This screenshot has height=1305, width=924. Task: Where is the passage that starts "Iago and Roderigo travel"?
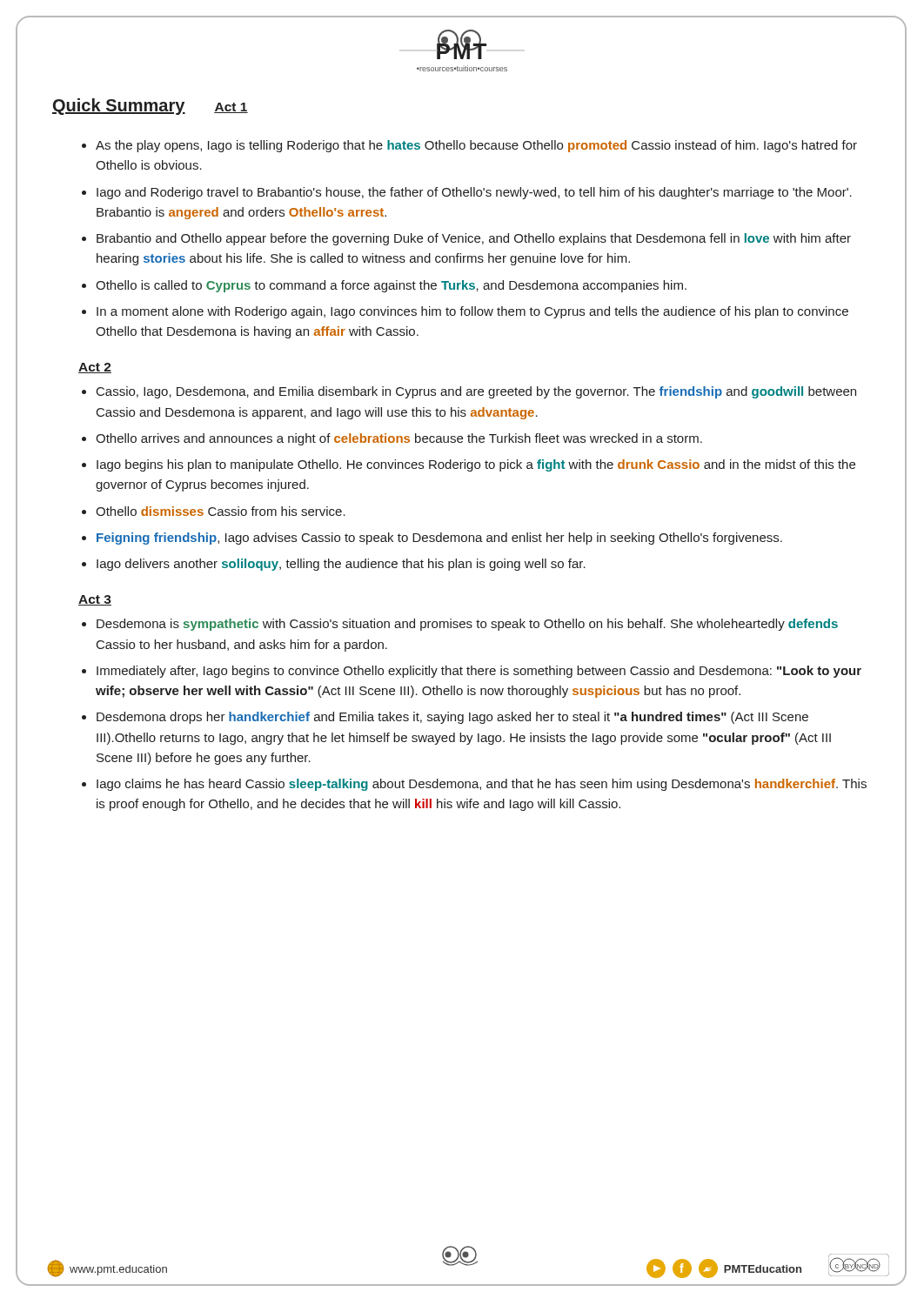click(474, 201)
